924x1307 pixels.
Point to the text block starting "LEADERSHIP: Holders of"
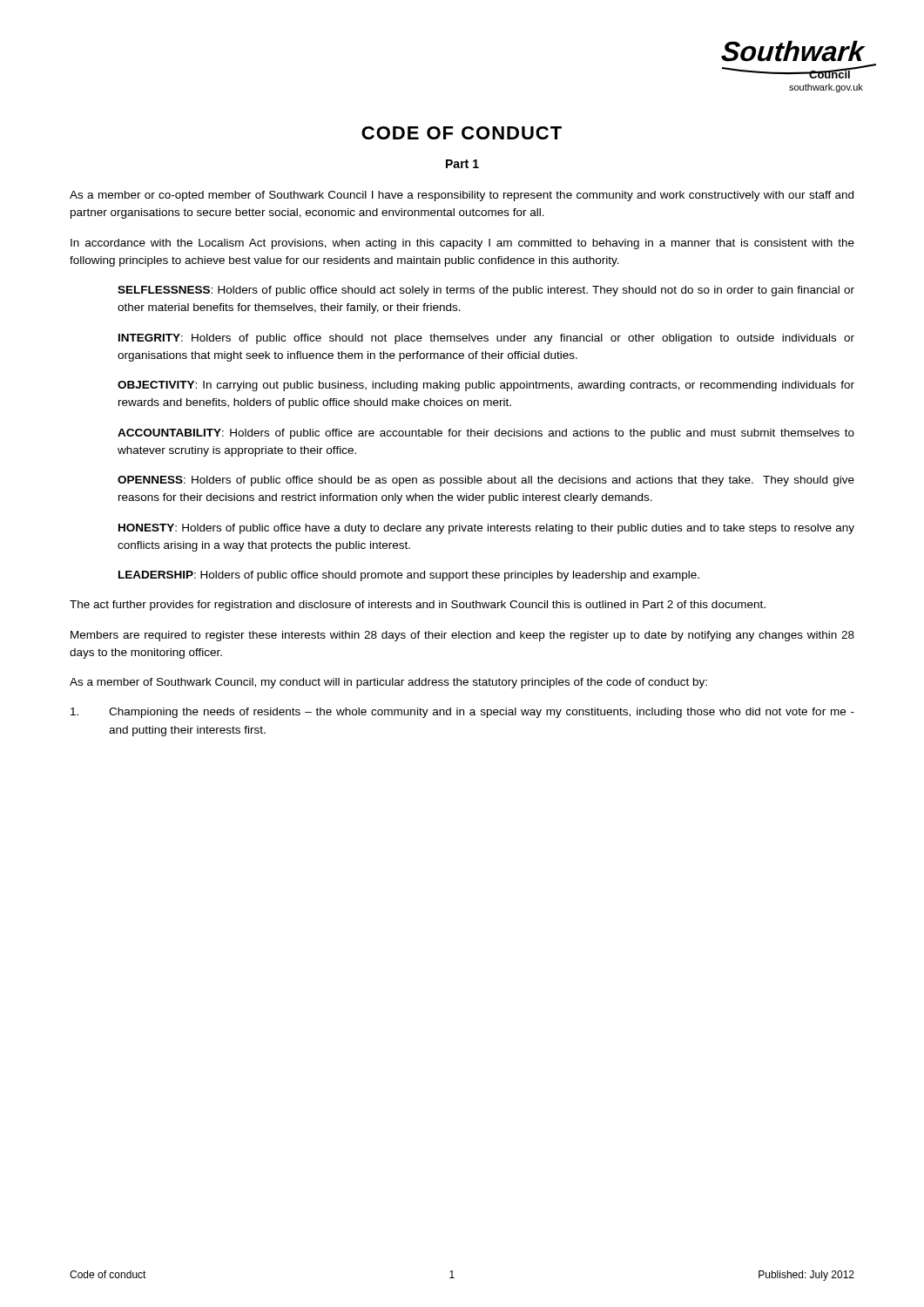(409, 575)
